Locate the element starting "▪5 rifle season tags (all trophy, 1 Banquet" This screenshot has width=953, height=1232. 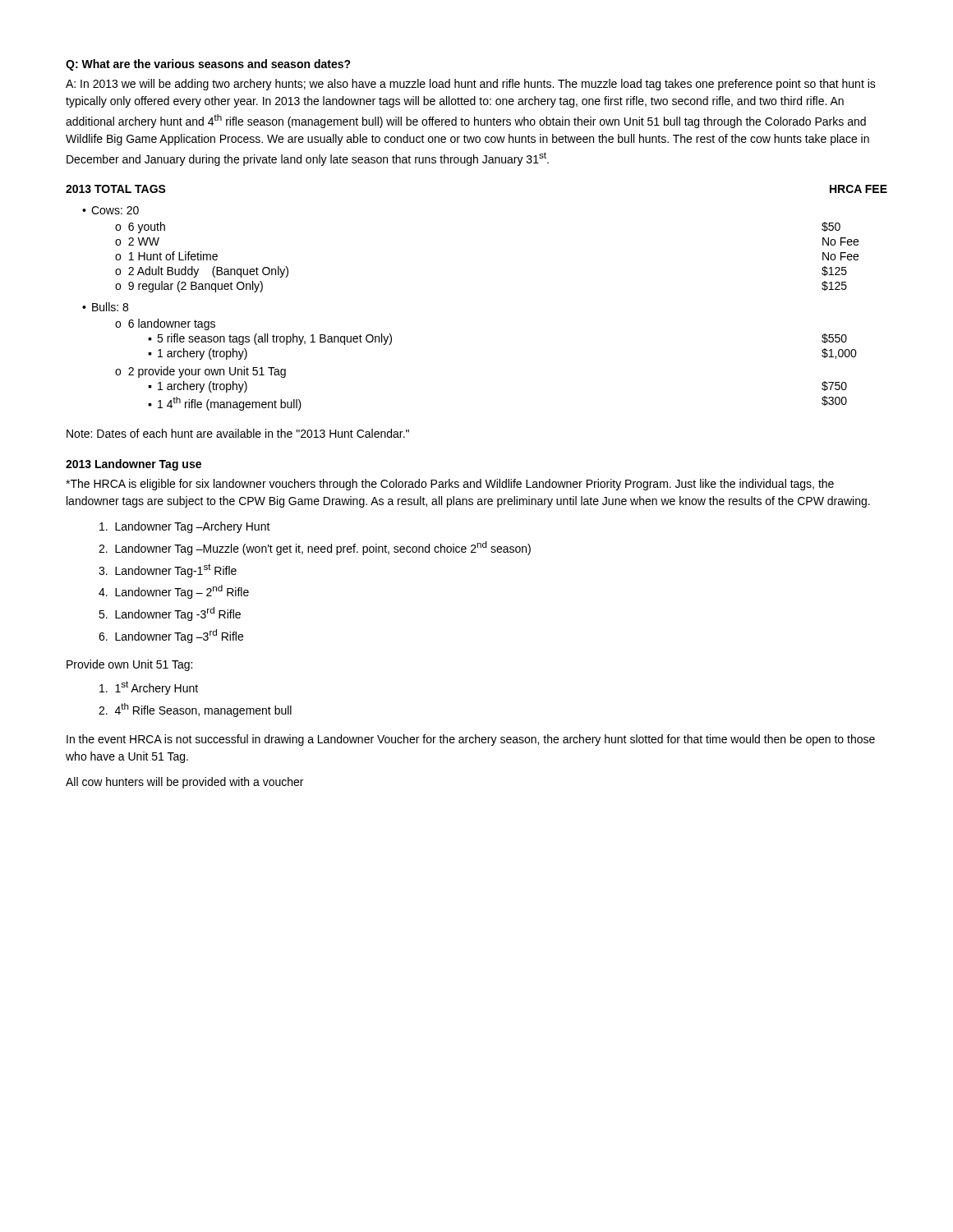pos(267,339)
